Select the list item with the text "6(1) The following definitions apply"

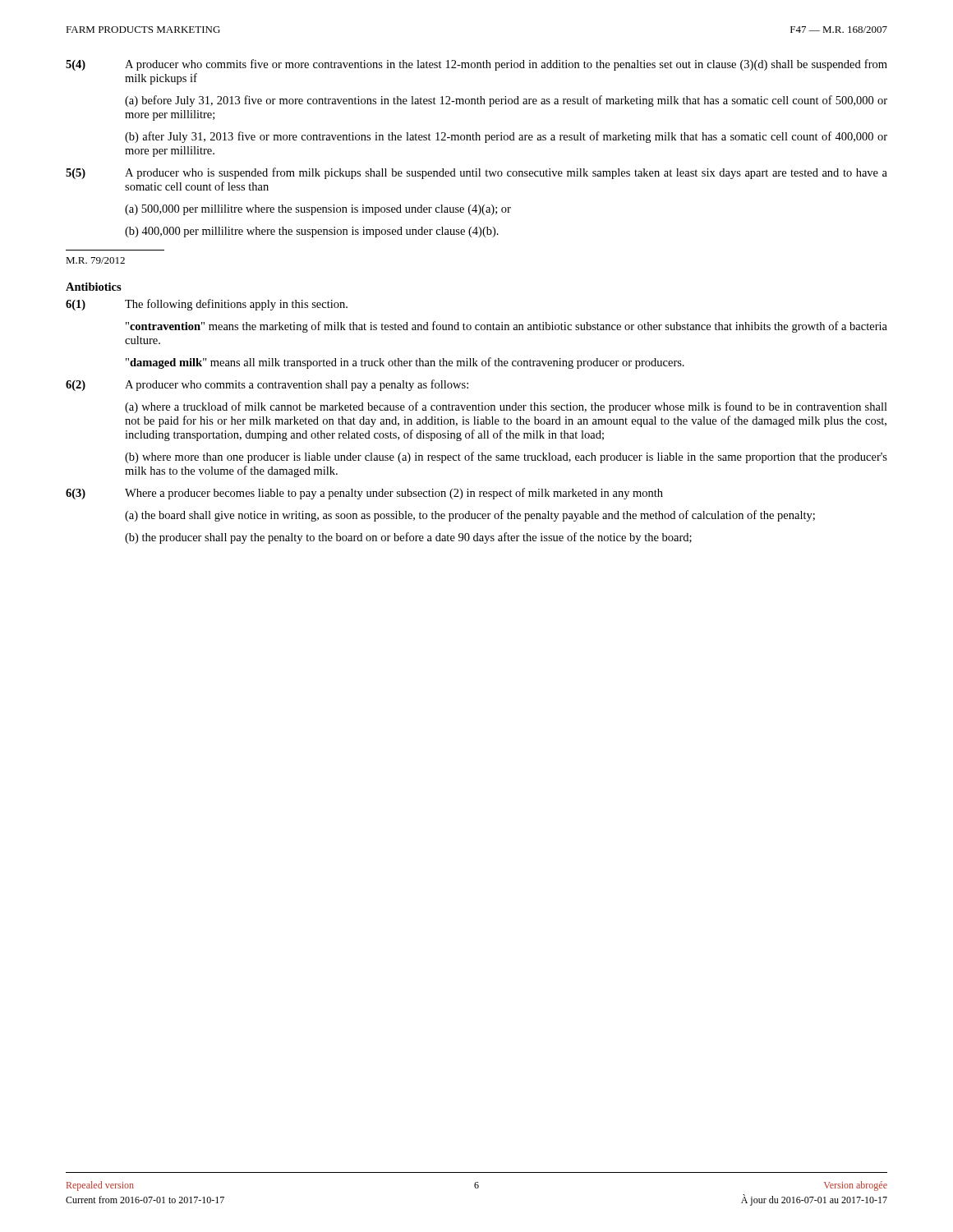click(x=207, y=305)
